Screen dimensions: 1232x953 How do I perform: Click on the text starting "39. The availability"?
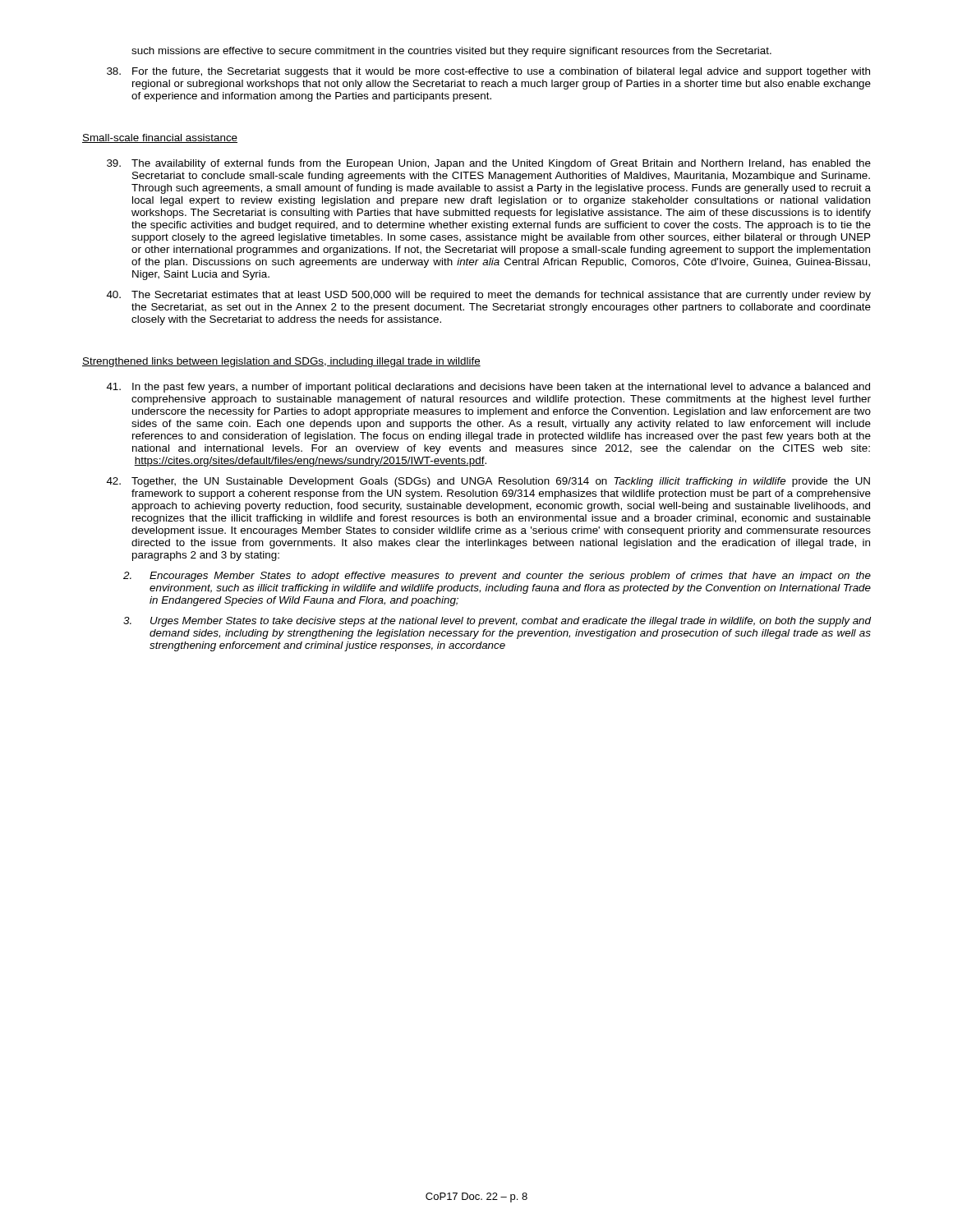tap(476, 218)
